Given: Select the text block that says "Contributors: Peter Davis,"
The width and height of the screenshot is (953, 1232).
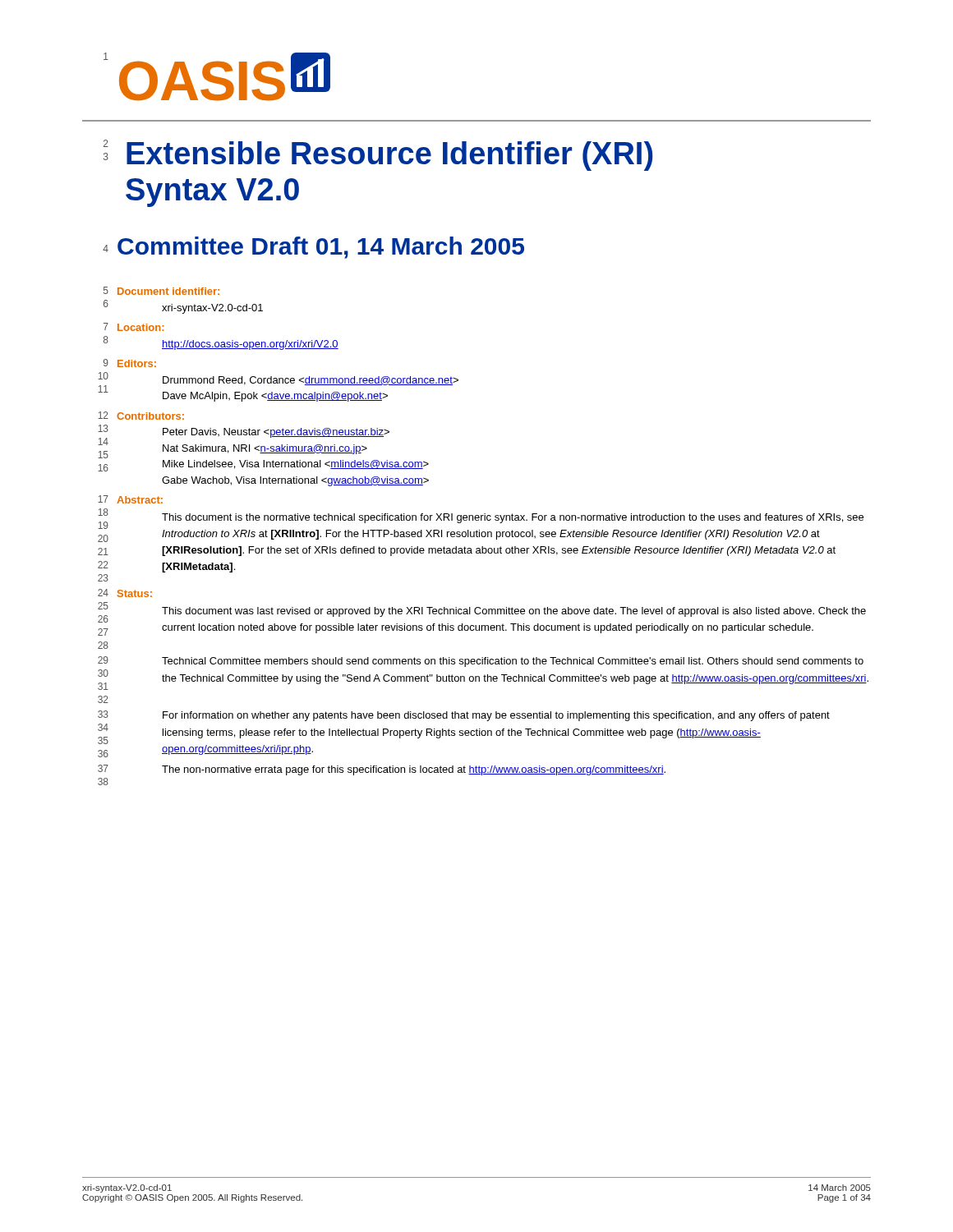Looking at the screenshot, I should (273, 449).
